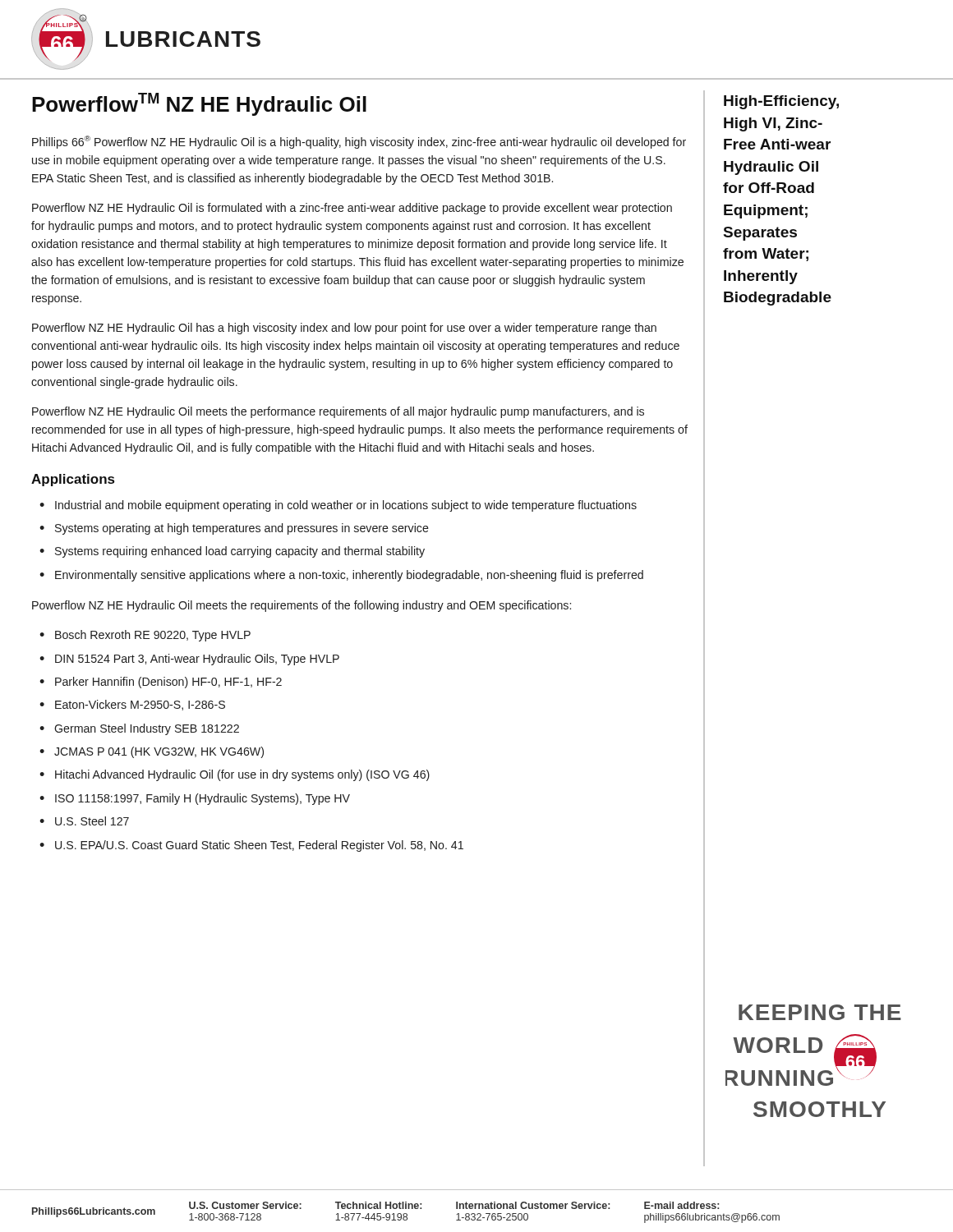Locate the text starting "Powerflow NZ HE Hydraulic Oil is formulated"
953x1232 pixels.
tap(358, 253)
